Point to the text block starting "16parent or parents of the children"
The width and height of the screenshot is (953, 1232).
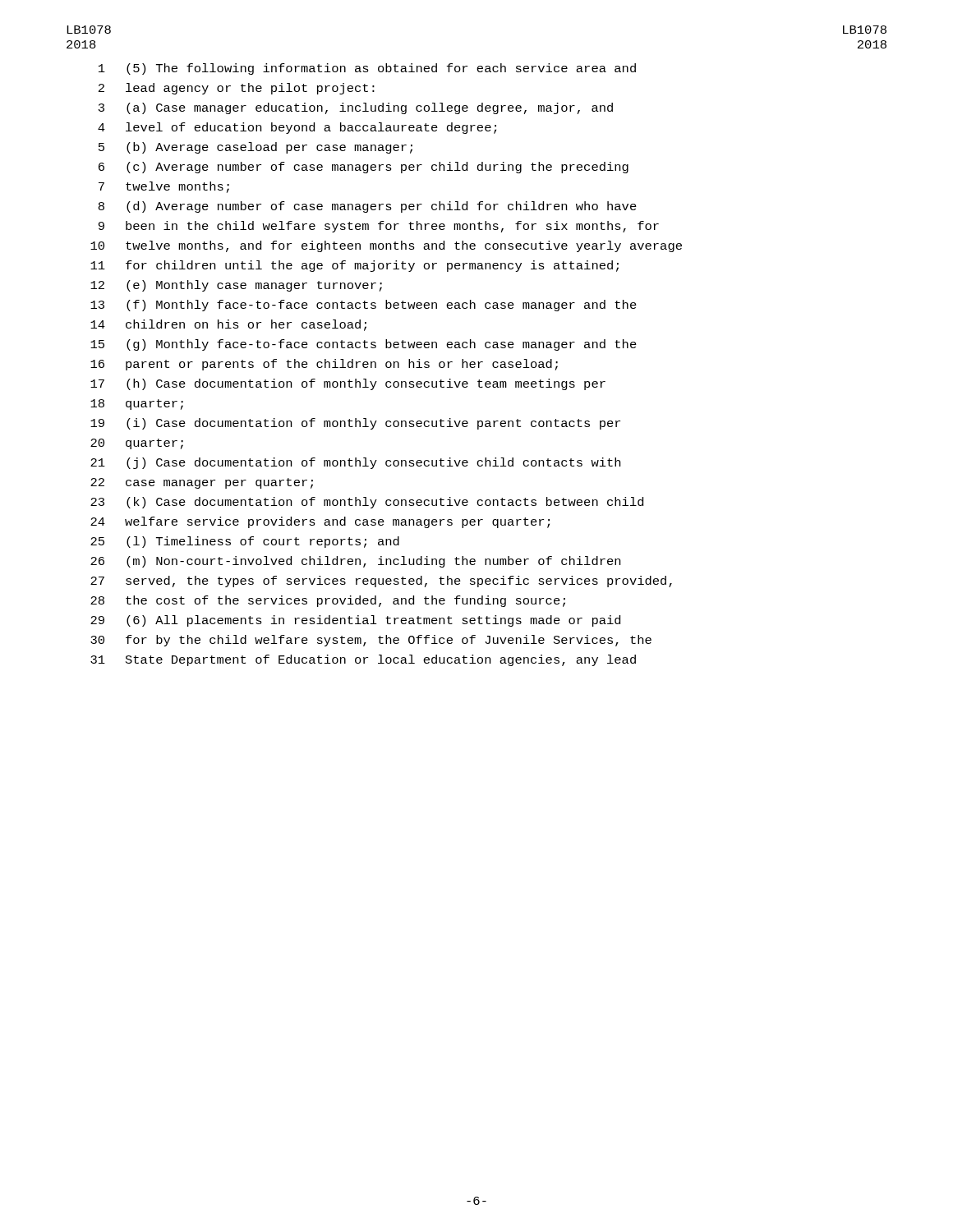(476, 365)
